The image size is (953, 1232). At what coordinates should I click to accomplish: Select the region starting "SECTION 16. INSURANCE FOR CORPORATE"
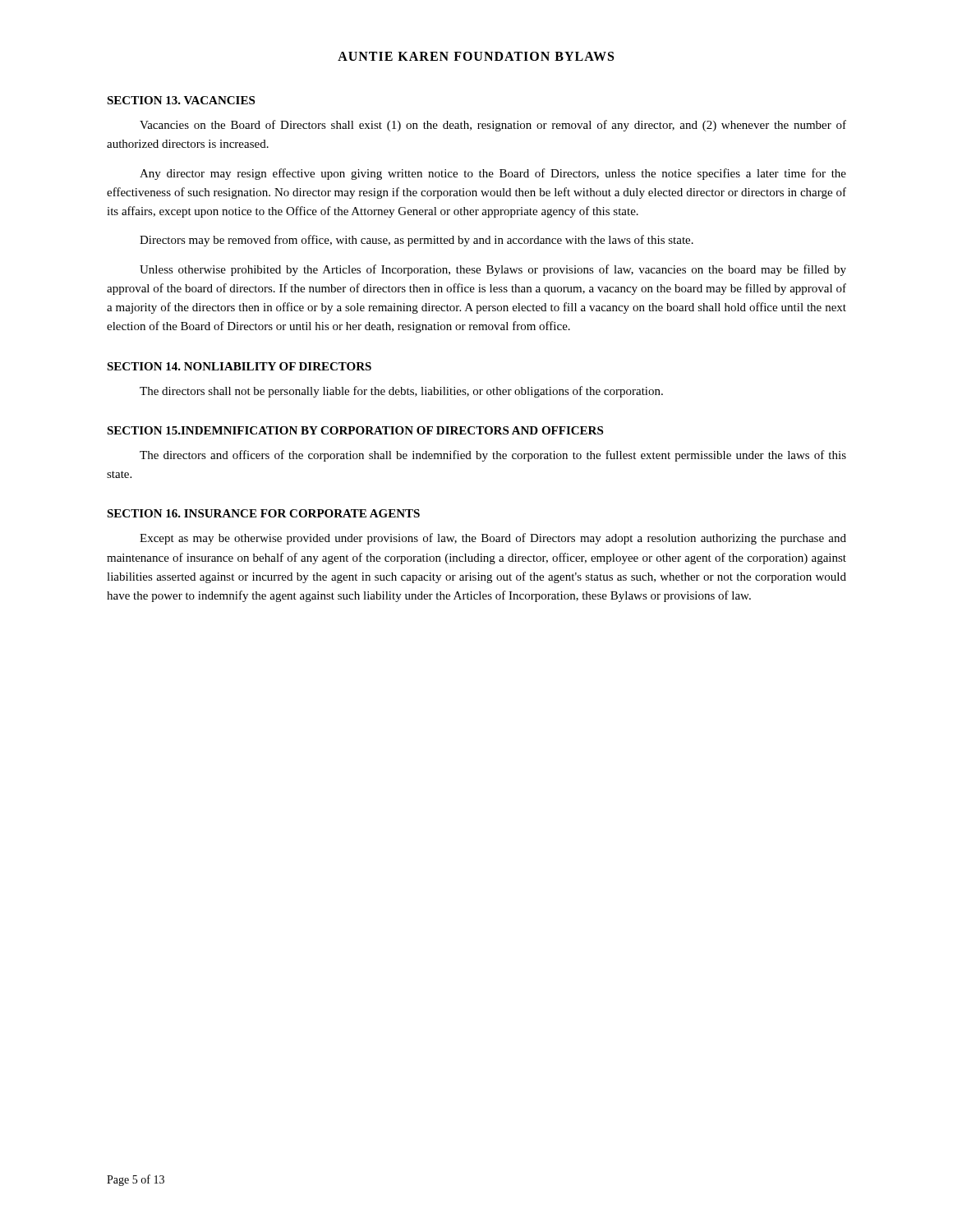point(264,514)
